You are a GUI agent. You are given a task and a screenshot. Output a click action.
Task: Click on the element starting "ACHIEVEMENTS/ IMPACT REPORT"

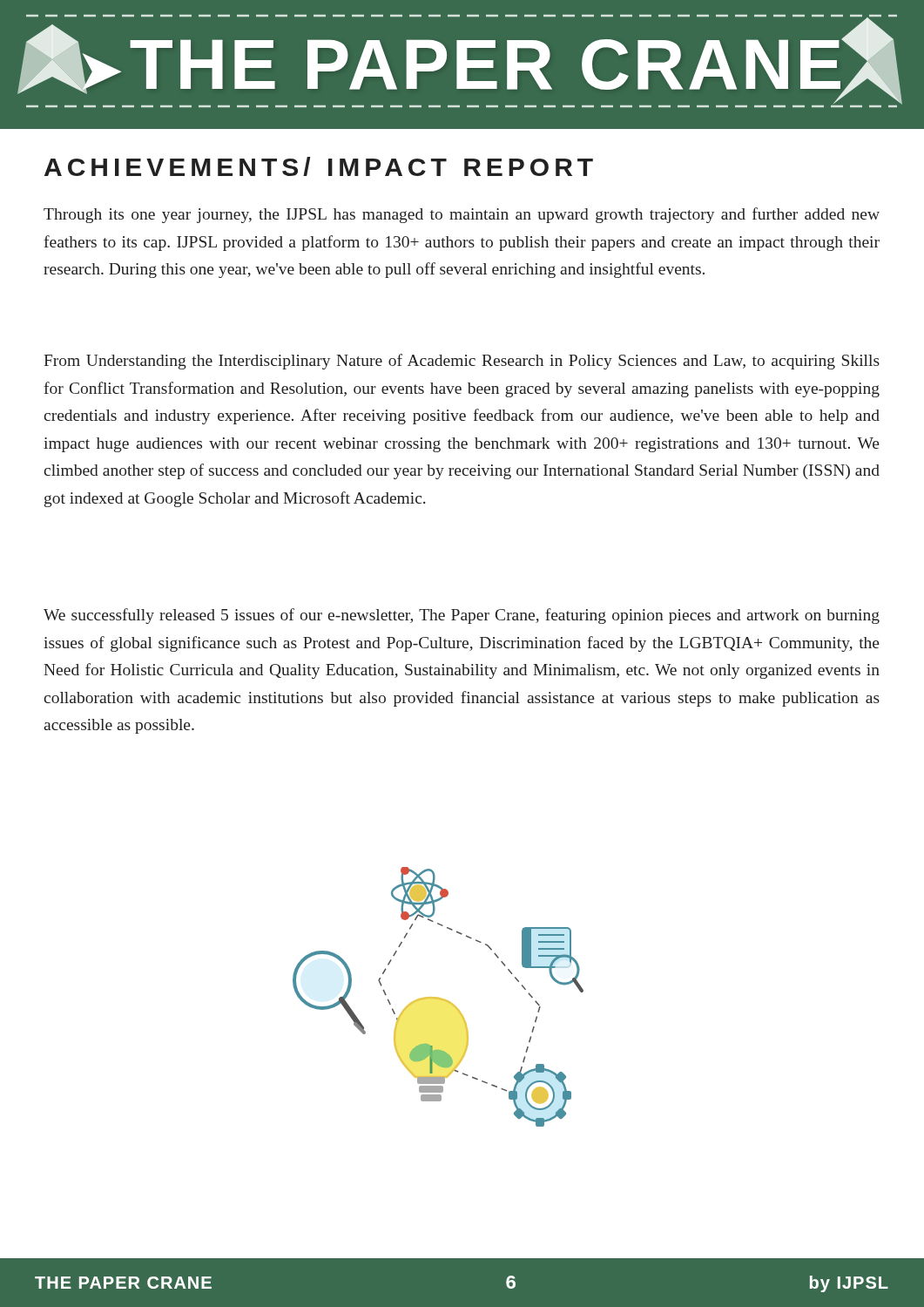click(462, 167)
